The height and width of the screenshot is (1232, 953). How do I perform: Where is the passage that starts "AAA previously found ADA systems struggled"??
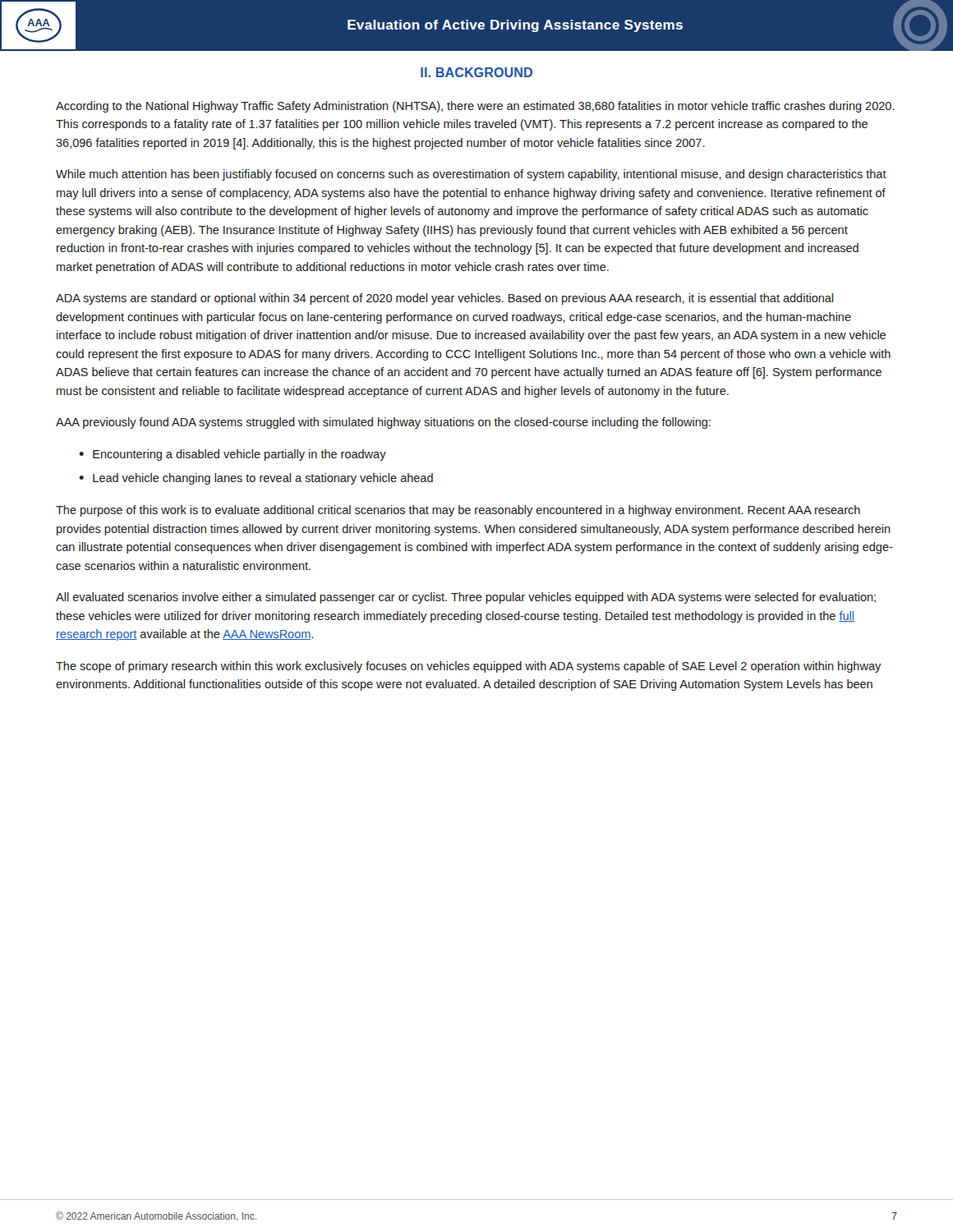pos(384,422)
